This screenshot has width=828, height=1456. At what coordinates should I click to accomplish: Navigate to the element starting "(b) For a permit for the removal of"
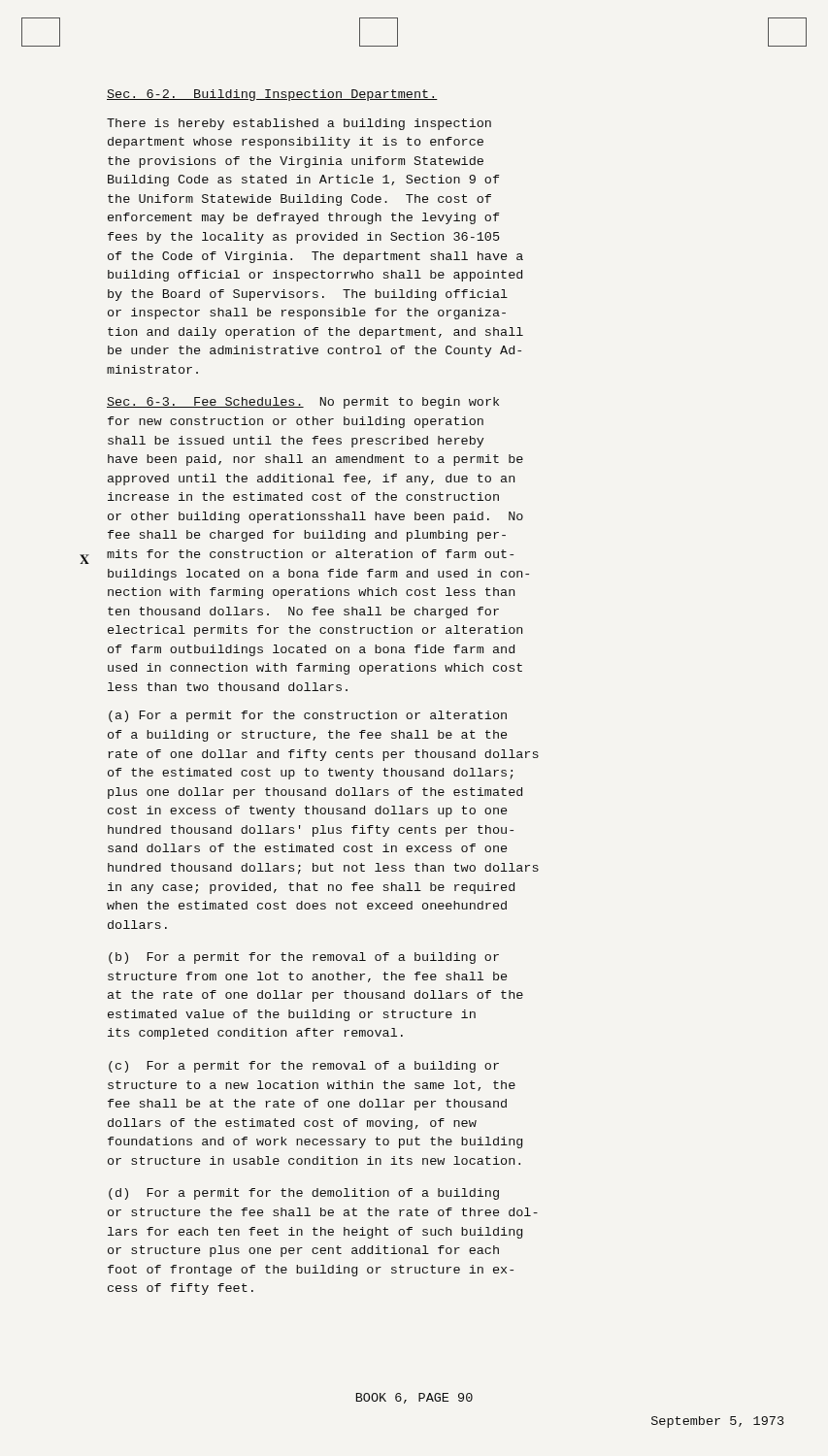click(x=315, y=996)
